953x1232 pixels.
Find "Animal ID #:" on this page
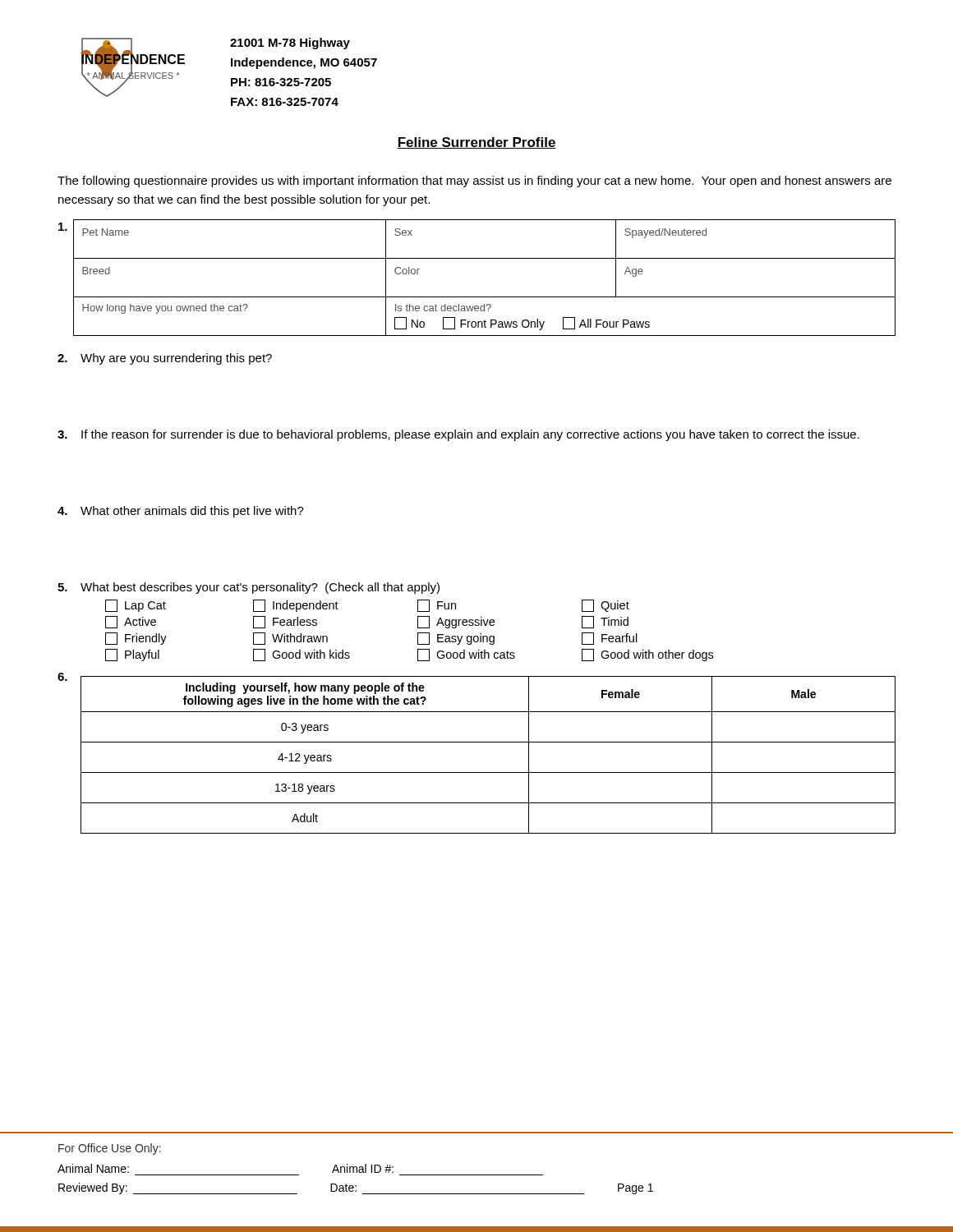pyautogui.click(x=438, y=1168)
